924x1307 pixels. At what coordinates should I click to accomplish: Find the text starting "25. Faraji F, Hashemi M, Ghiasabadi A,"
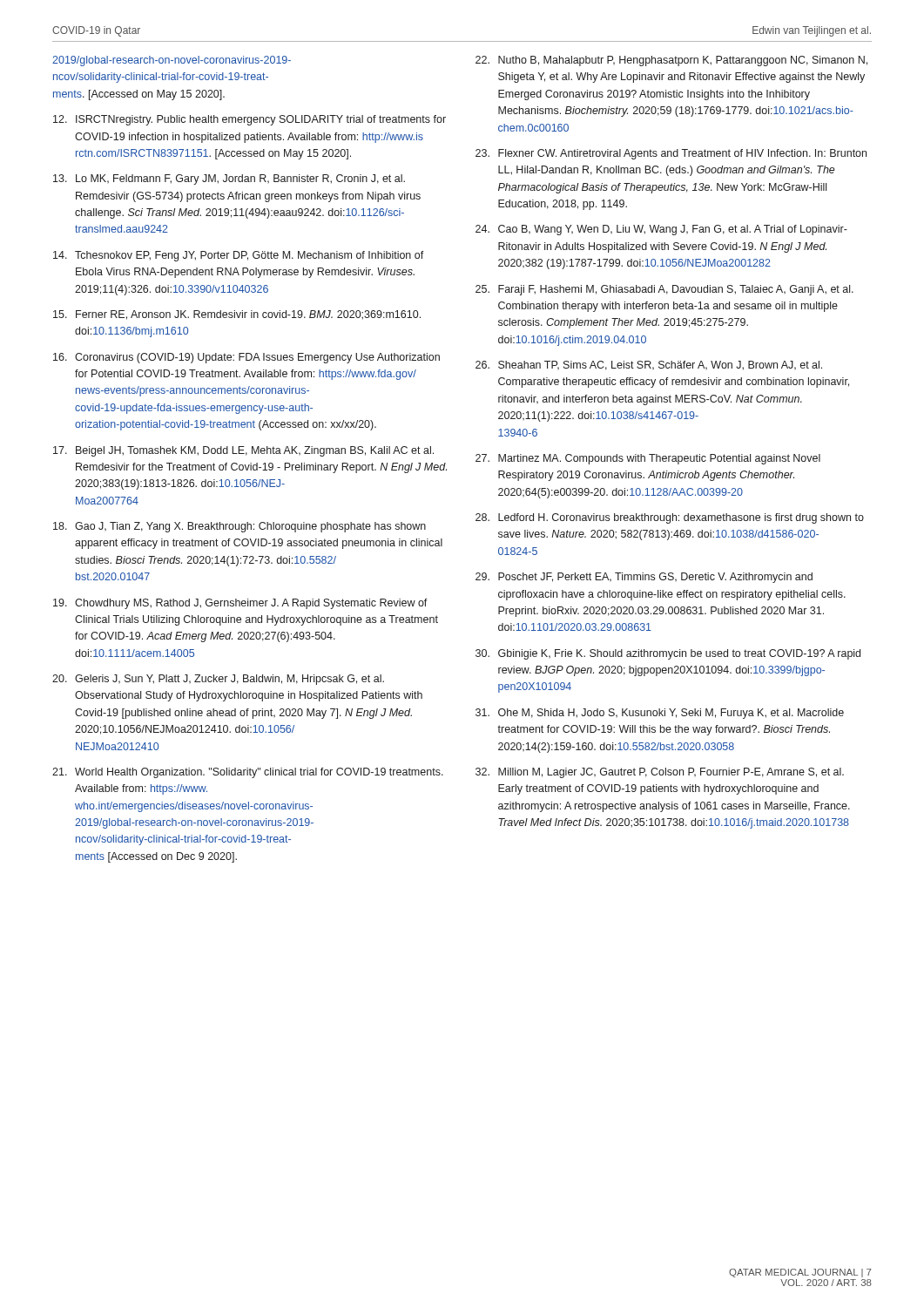[673, 315]
